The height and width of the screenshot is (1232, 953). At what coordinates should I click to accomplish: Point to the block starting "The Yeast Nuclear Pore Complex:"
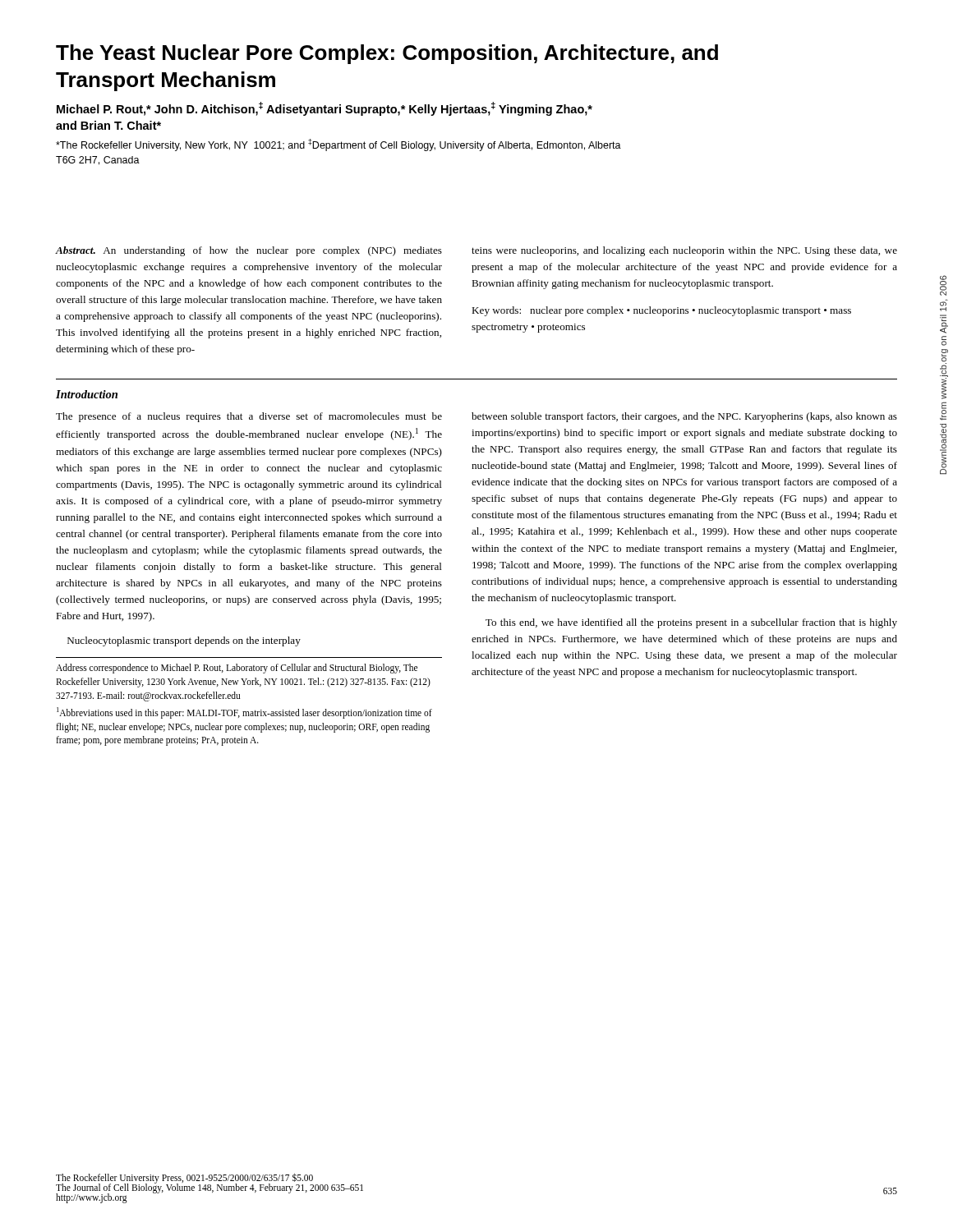[388, 66]
